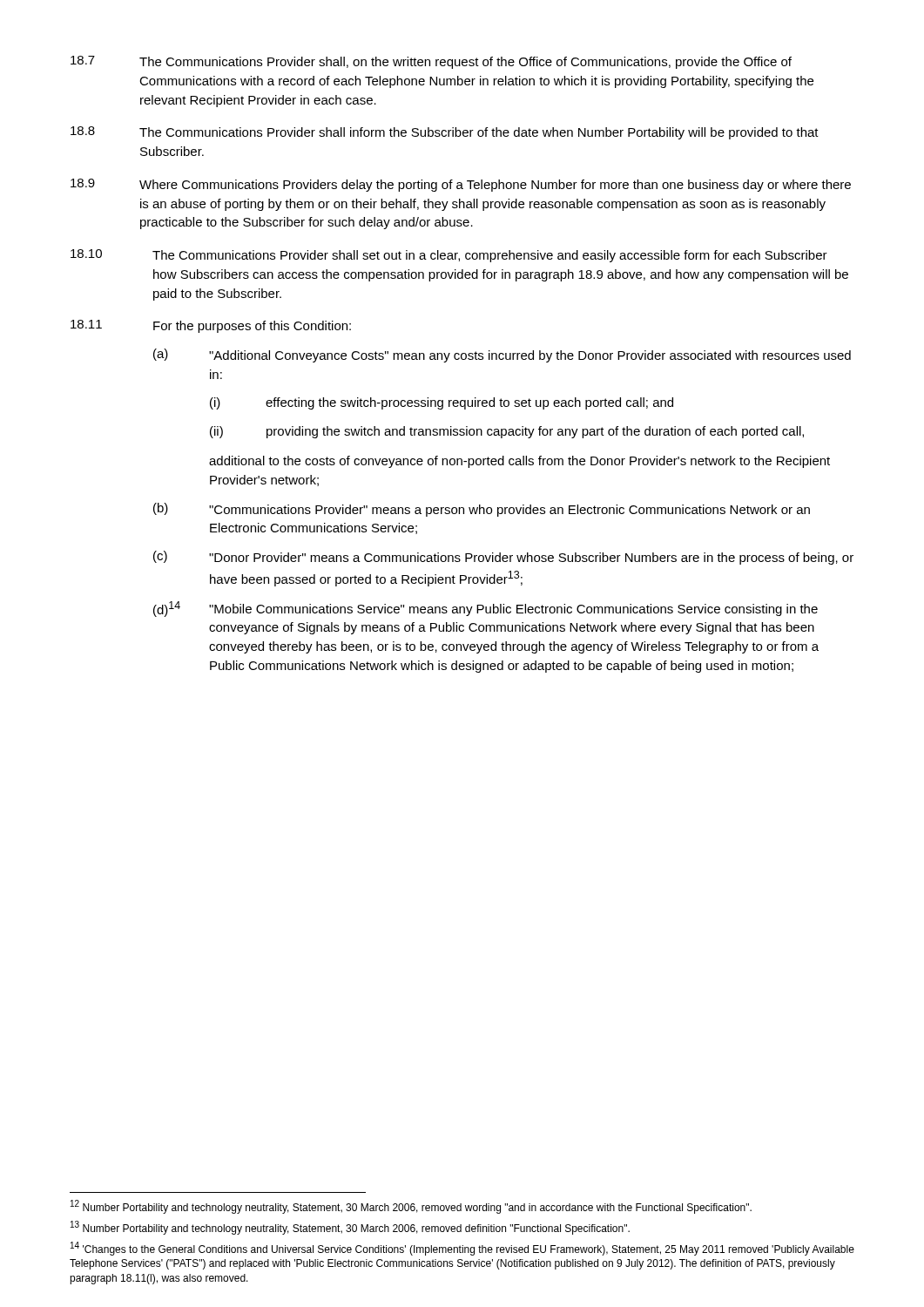Locate the text block starting "(i) effecting the"
Viewport: 924px width, 1307px height.
(532, 402)
